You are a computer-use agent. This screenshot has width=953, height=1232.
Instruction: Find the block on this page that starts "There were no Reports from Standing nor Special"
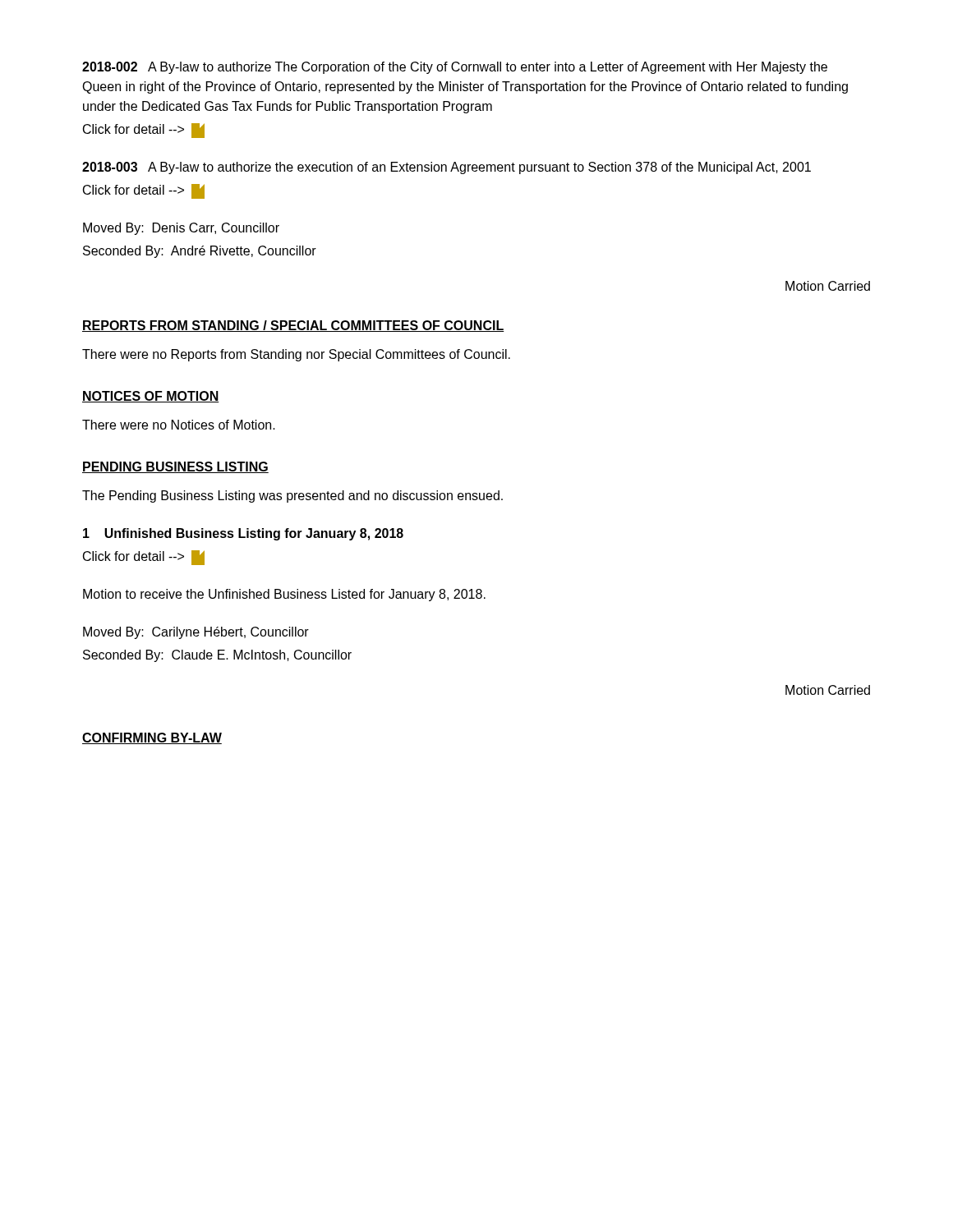(476, 355)
